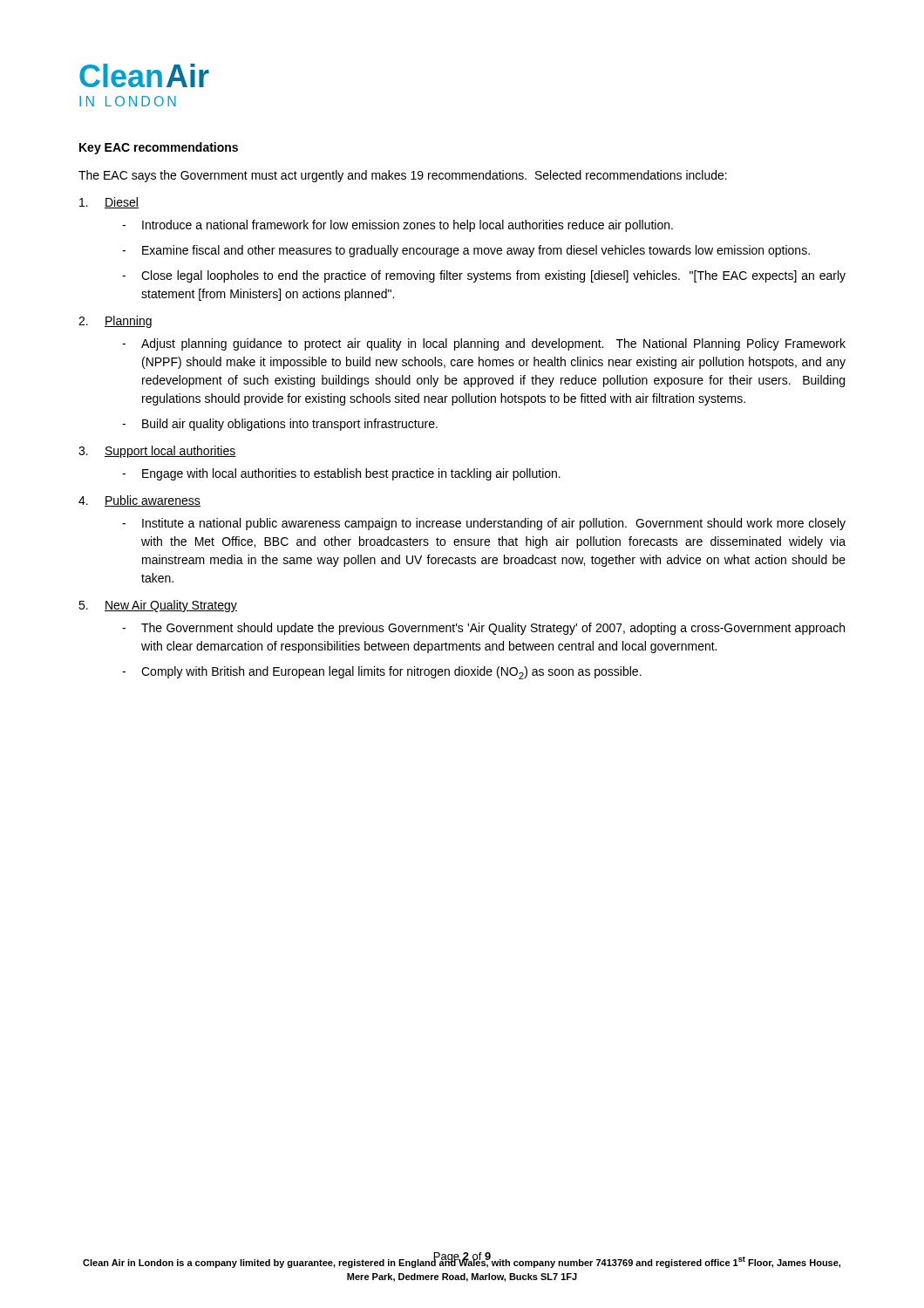Screen dimensions: 1308x924
Task: Where is the passage that starts "- Examine fiscal"?
Action: pos(484,251)
